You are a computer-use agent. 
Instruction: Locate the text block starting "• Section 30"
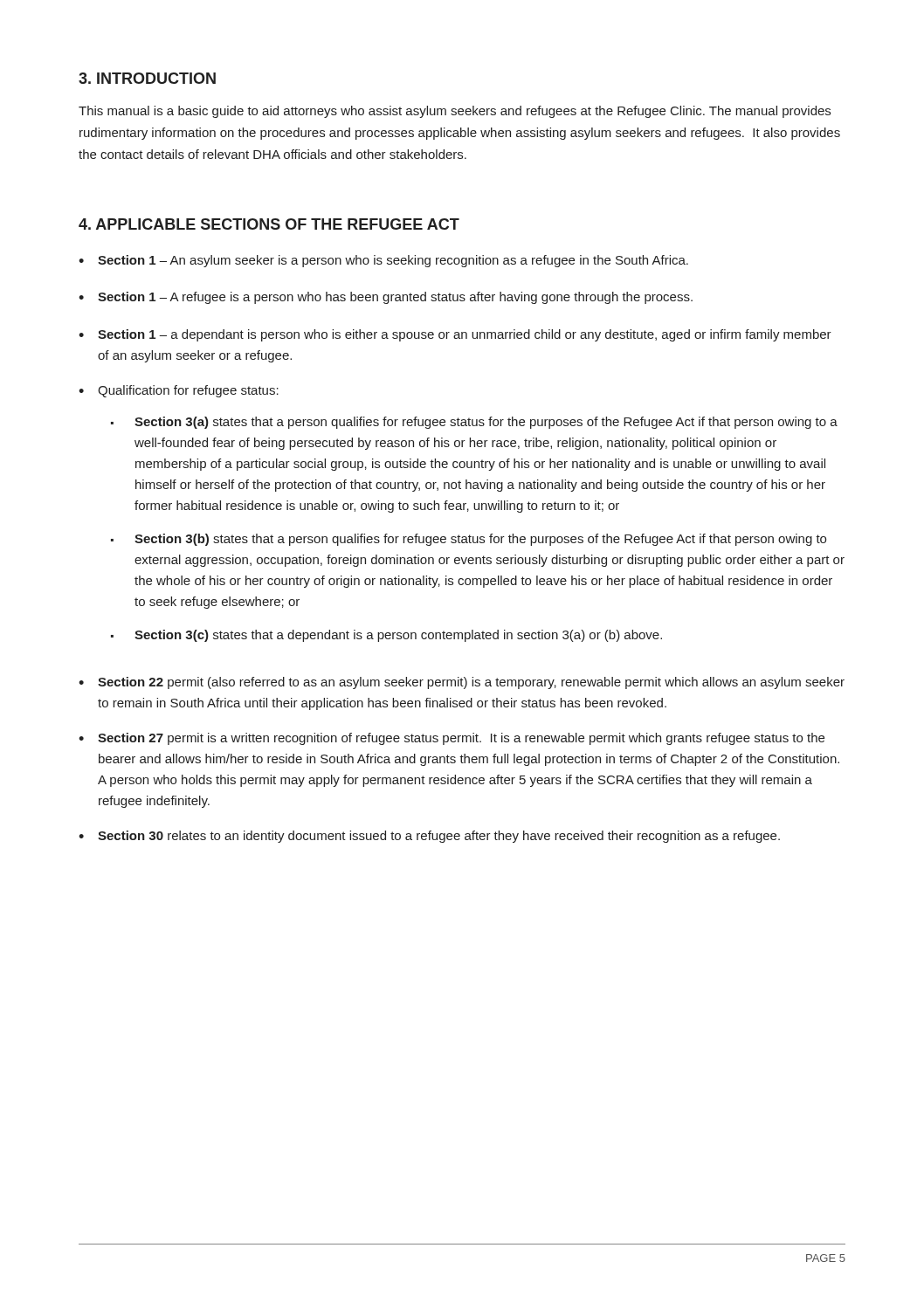click(x=462, y=837)
